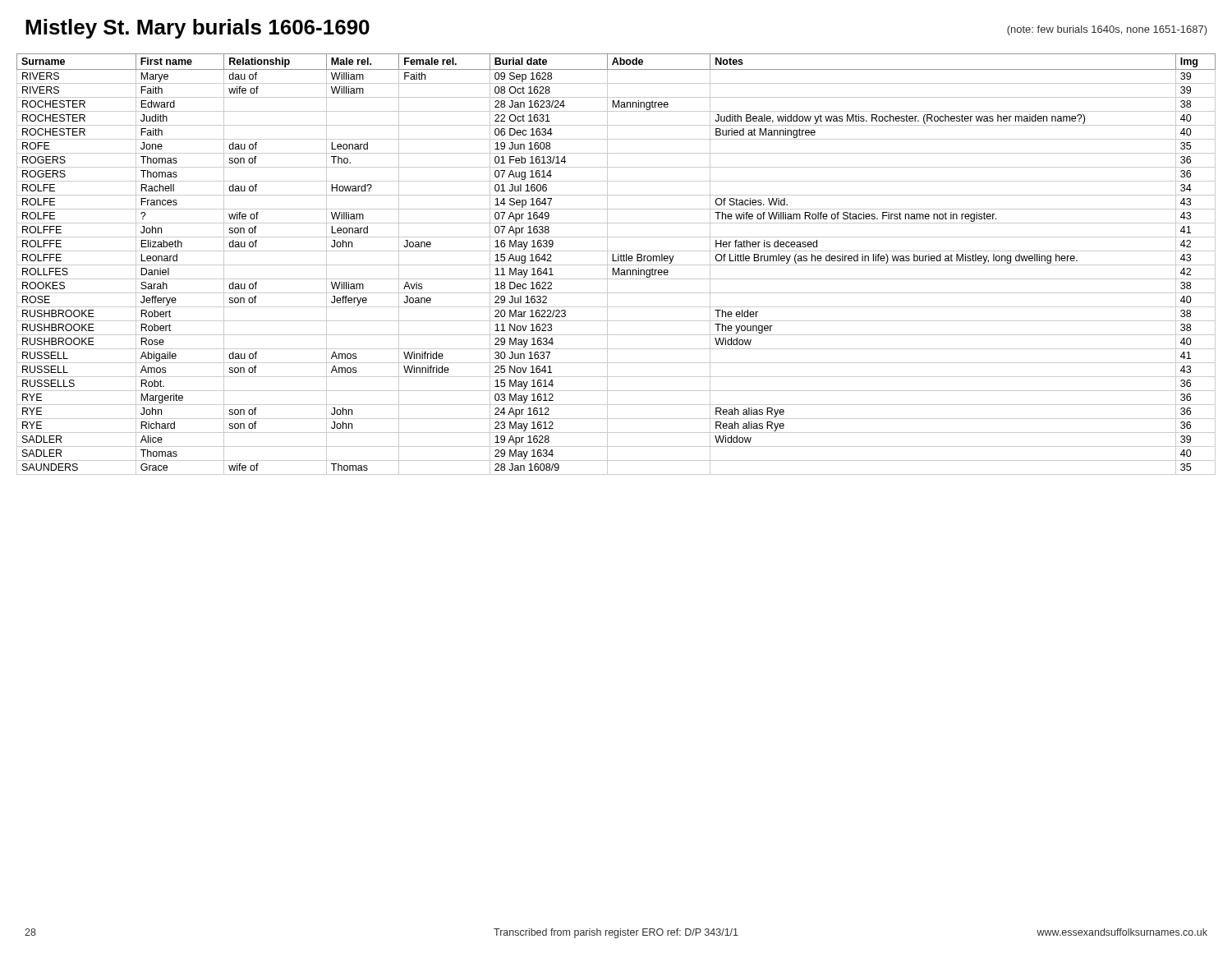Select the text starting "Mistley St. Mary burials 1606-1690"
The width and height of the screenshot is (1232, 953).
[x=197, y=27]
